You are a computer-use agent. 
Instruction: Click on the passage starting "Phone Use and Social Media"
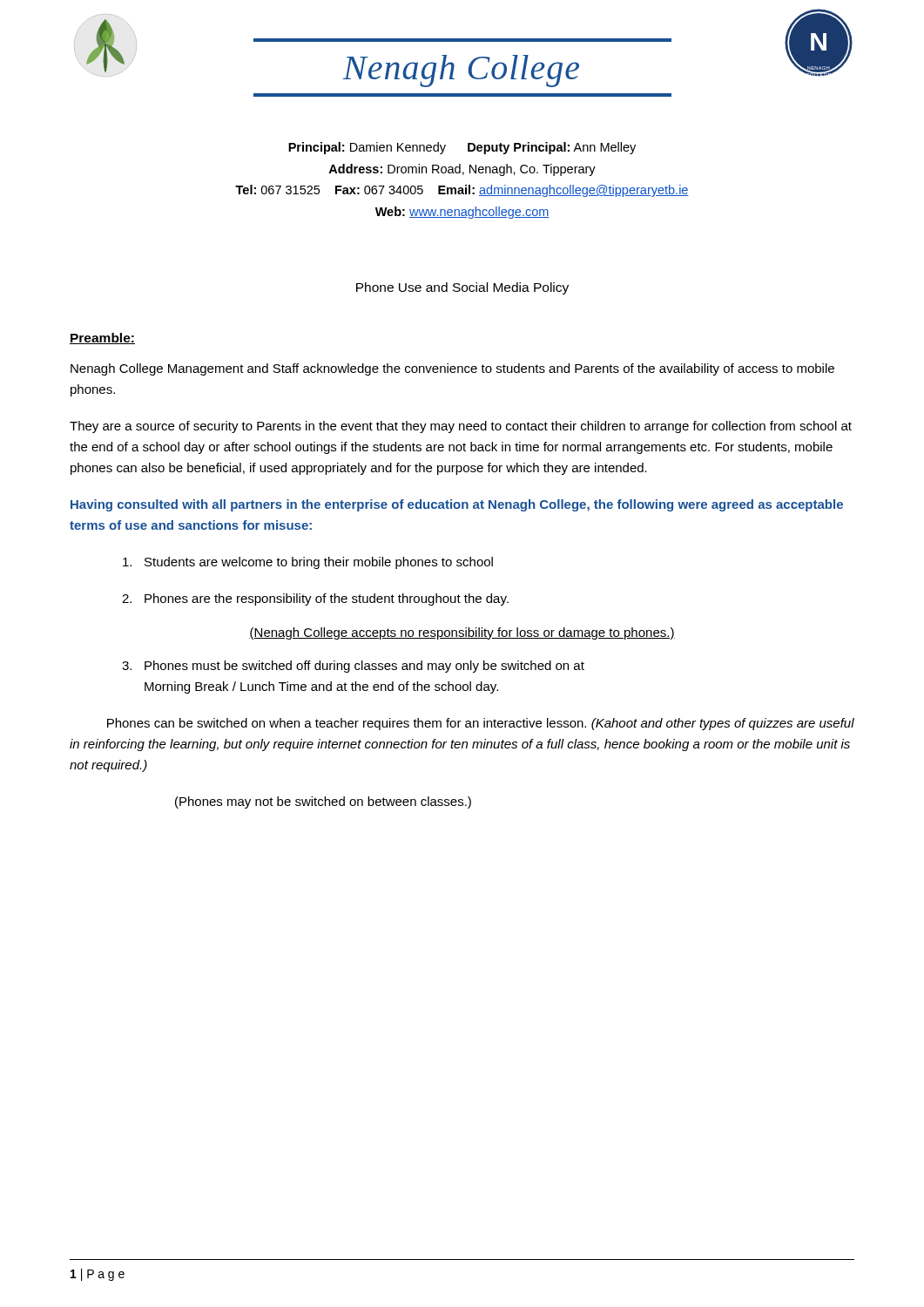click(x=462, y=287)
